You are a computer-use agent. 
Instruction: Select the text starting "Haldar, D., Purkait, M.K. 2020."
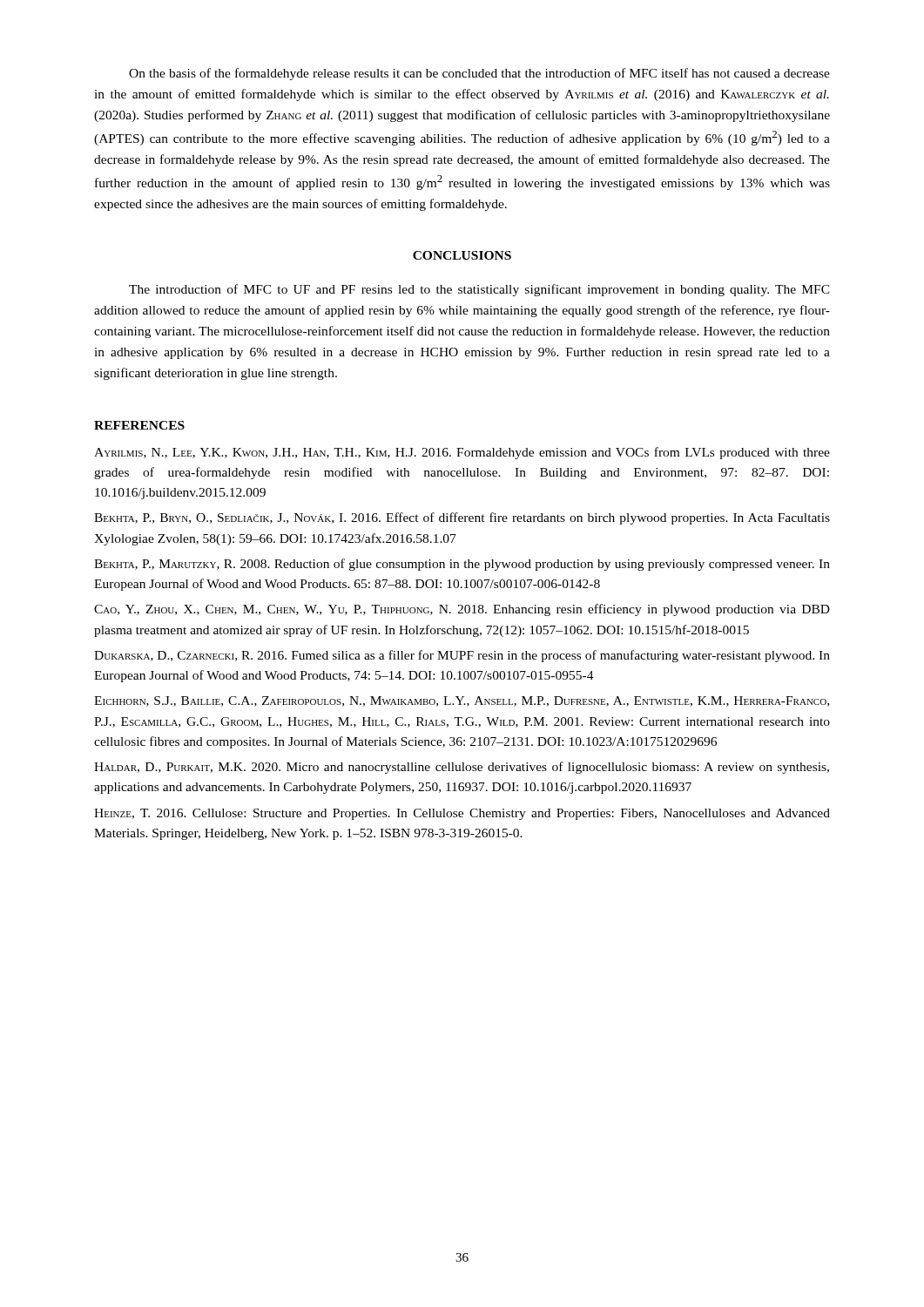(x=462, y=776)
